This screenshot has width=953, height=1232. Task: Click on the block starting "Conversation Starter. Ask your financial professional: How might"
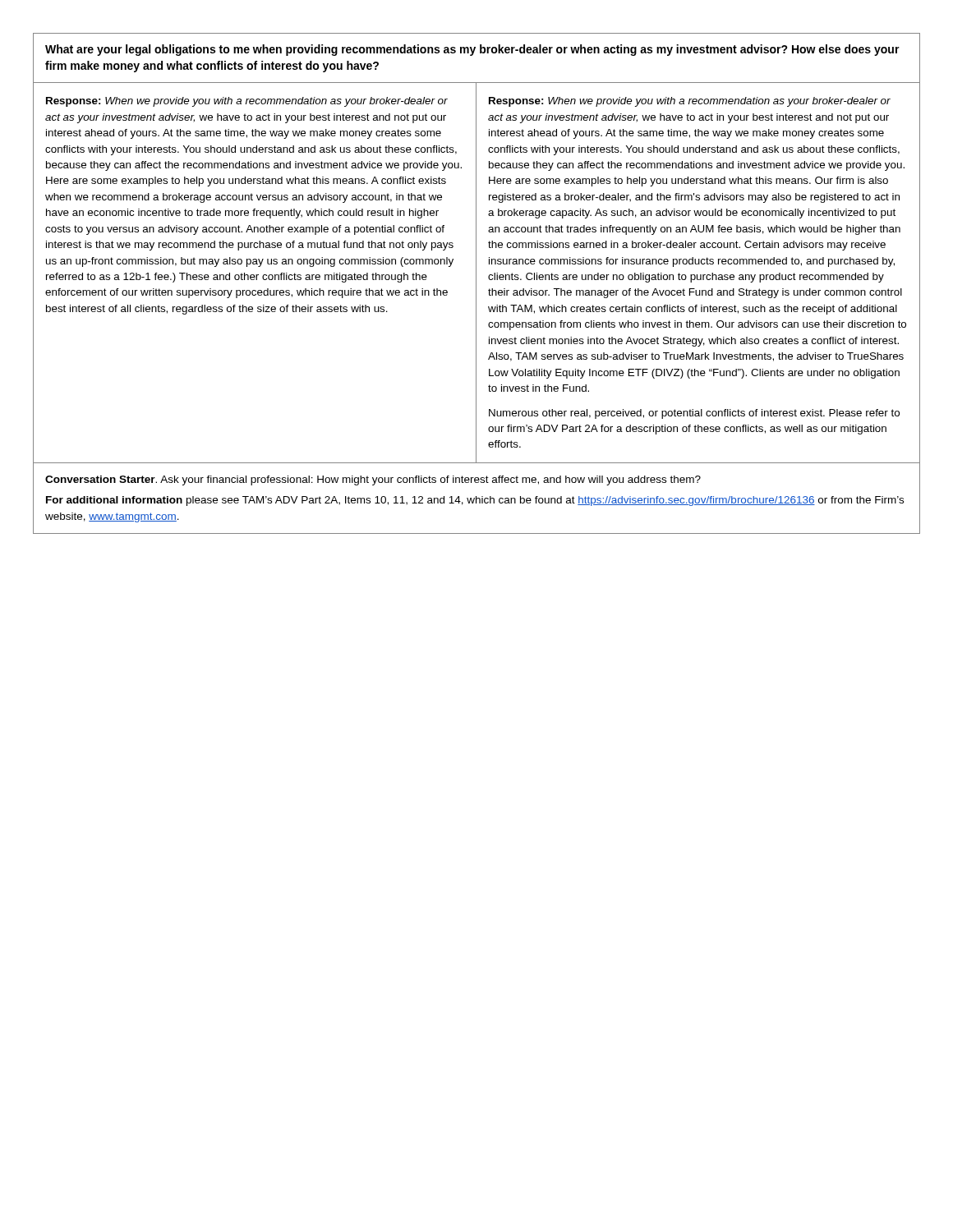(x=373, y=479)
